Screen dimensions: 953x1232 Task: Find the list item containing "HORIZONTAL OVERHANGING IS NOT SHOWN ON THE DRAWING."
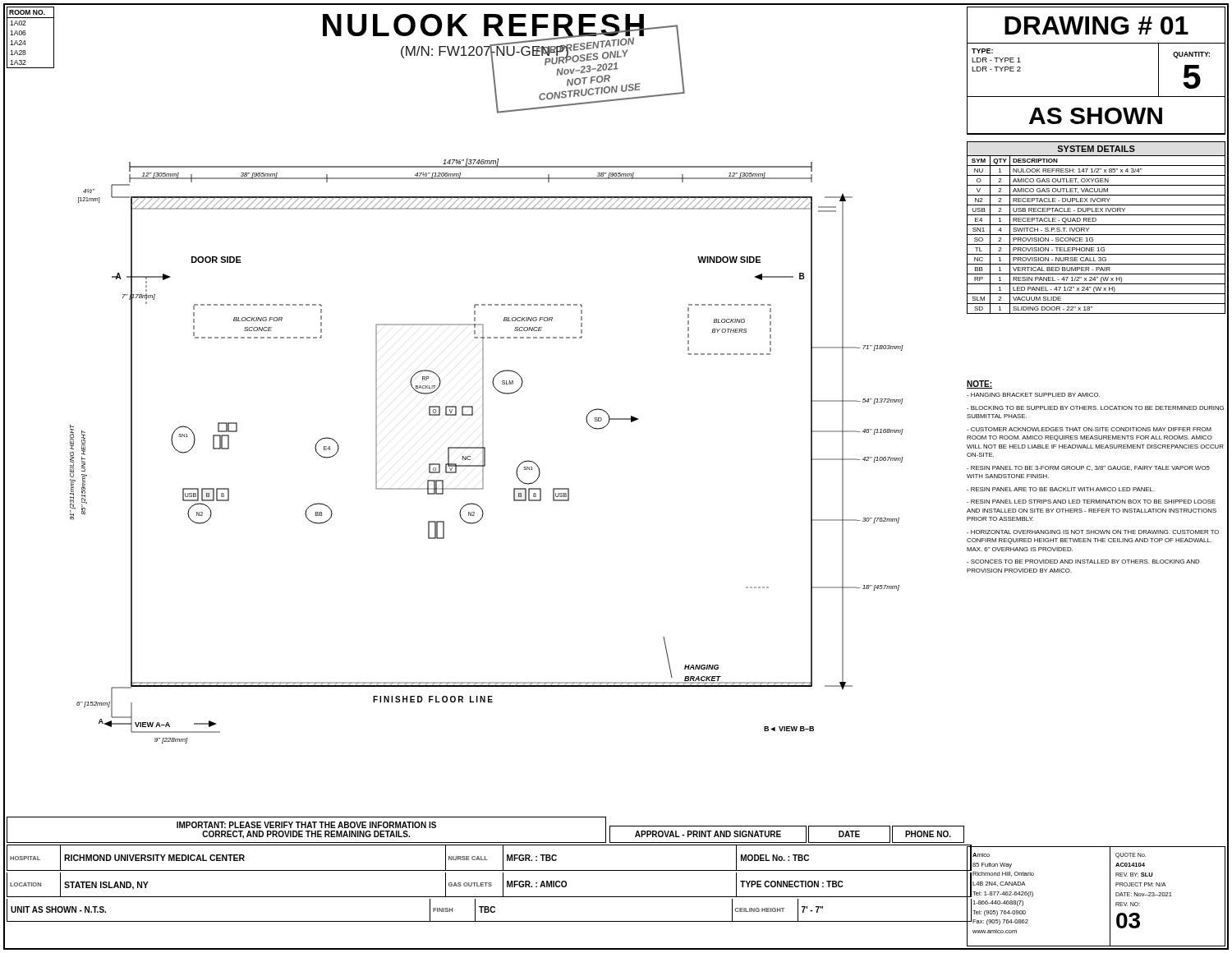tap(1093, 540)
